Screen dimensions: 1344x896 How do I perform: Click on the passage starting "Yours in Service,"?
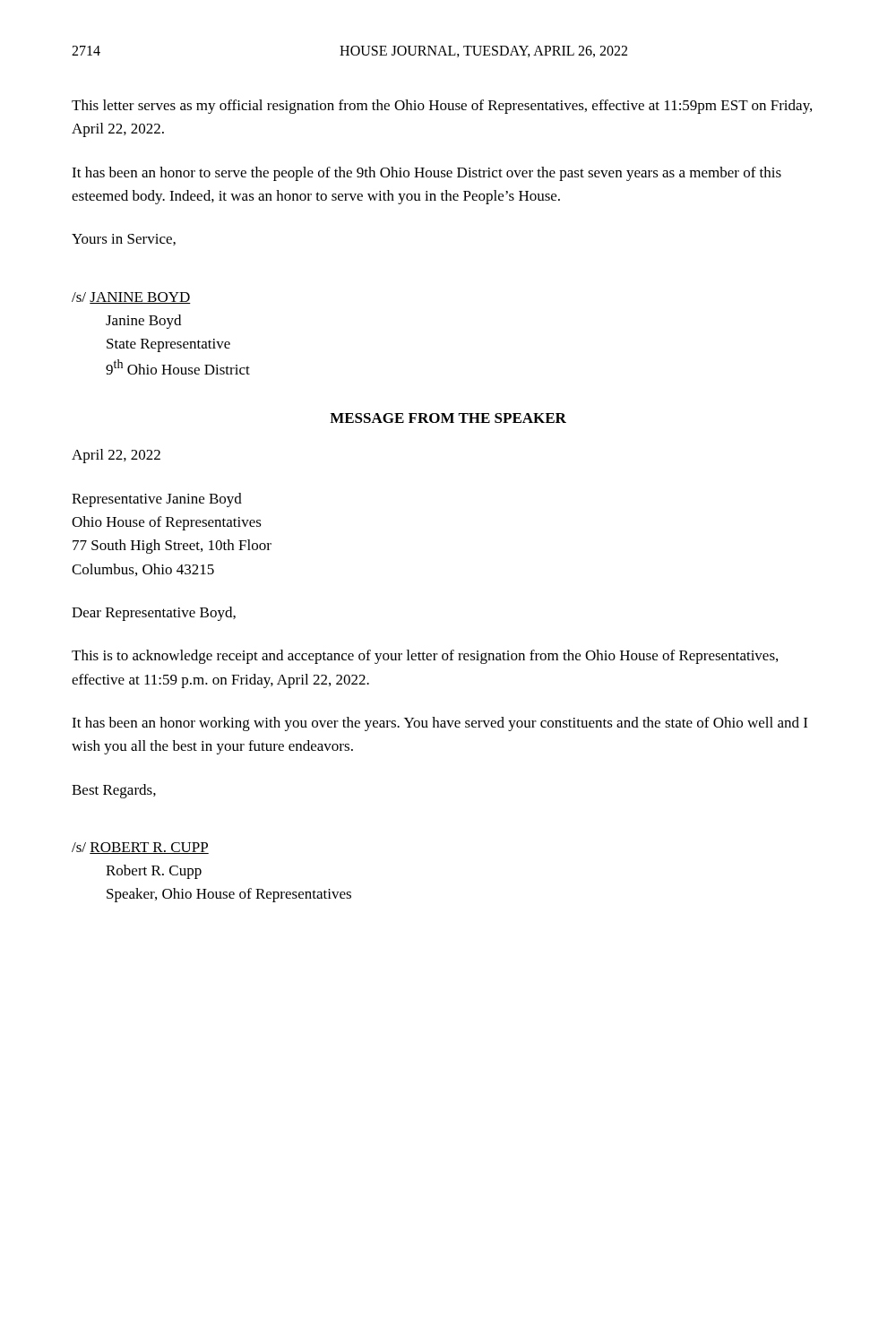[x=124, y=239]
